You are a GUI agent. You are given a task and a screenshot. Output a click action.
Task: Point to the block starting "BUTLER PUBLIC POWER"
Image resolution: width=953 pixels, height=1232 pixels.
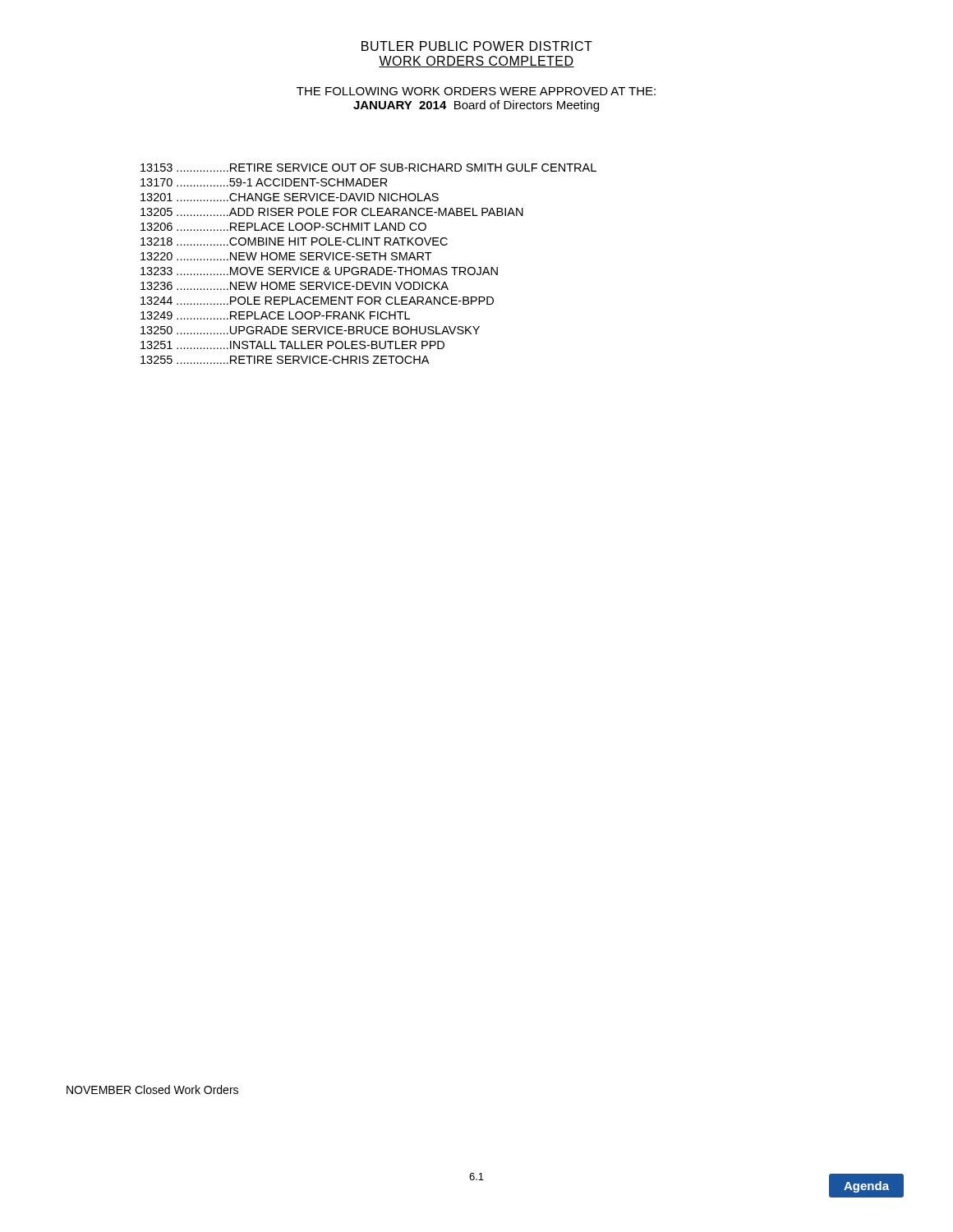[x=476, y=54]
